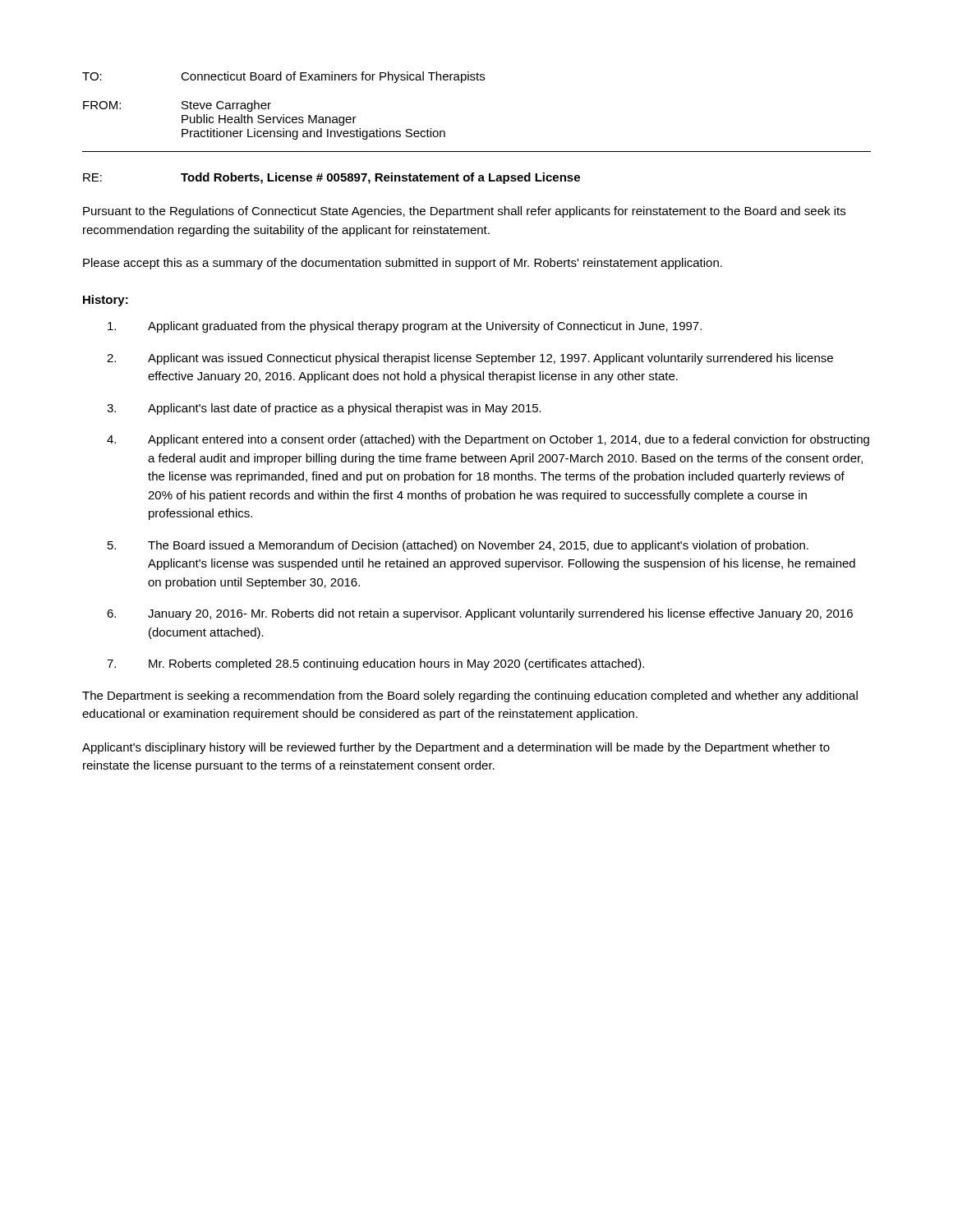The width and height of the screenshot is (953, 1232).
Task: Find the region starting "2. Applicant was issued Connecticut"
Action: tap(476, 367)
